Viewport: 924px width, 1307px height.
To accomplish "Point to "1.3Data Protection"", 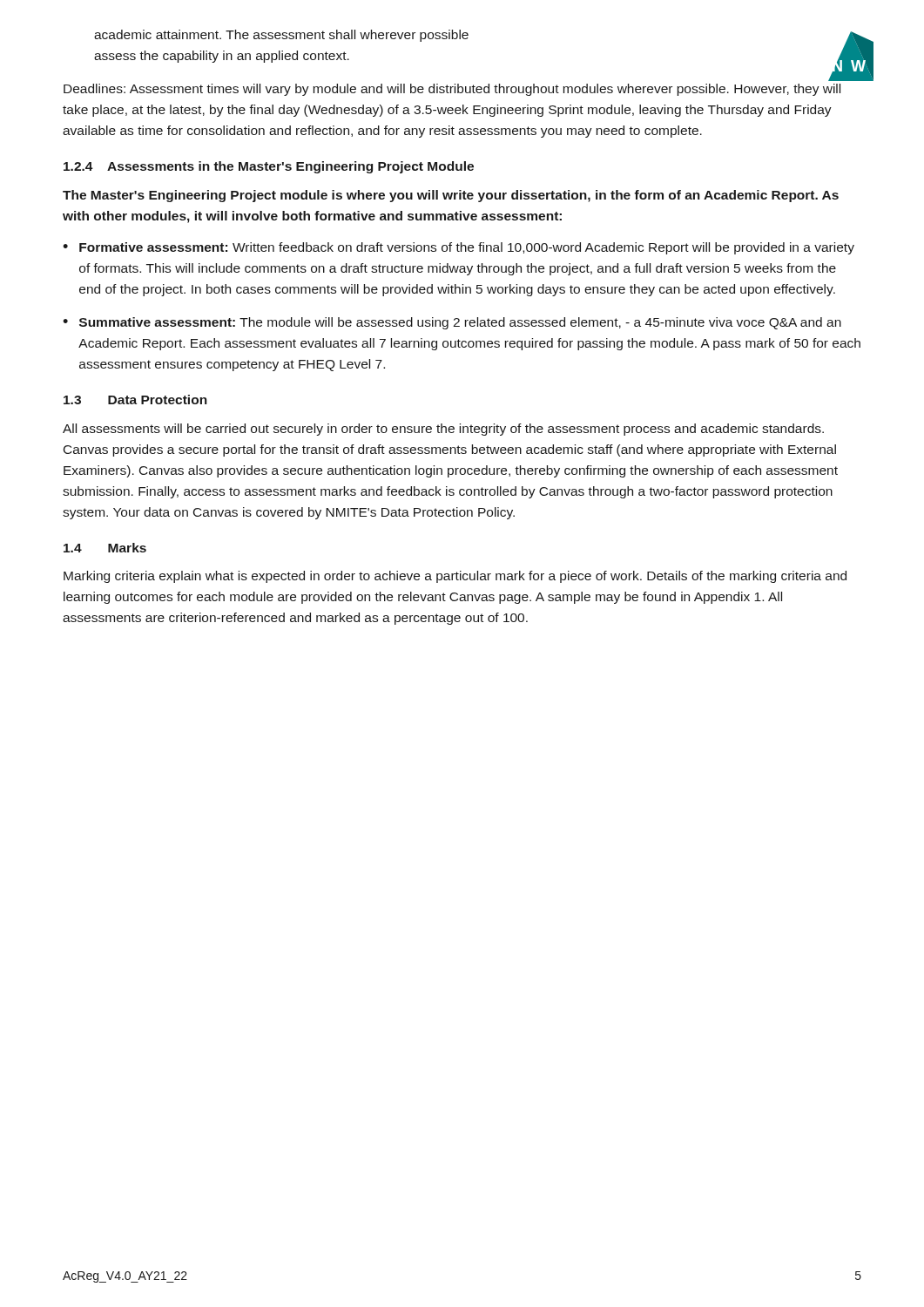I will tap(135, 400).
